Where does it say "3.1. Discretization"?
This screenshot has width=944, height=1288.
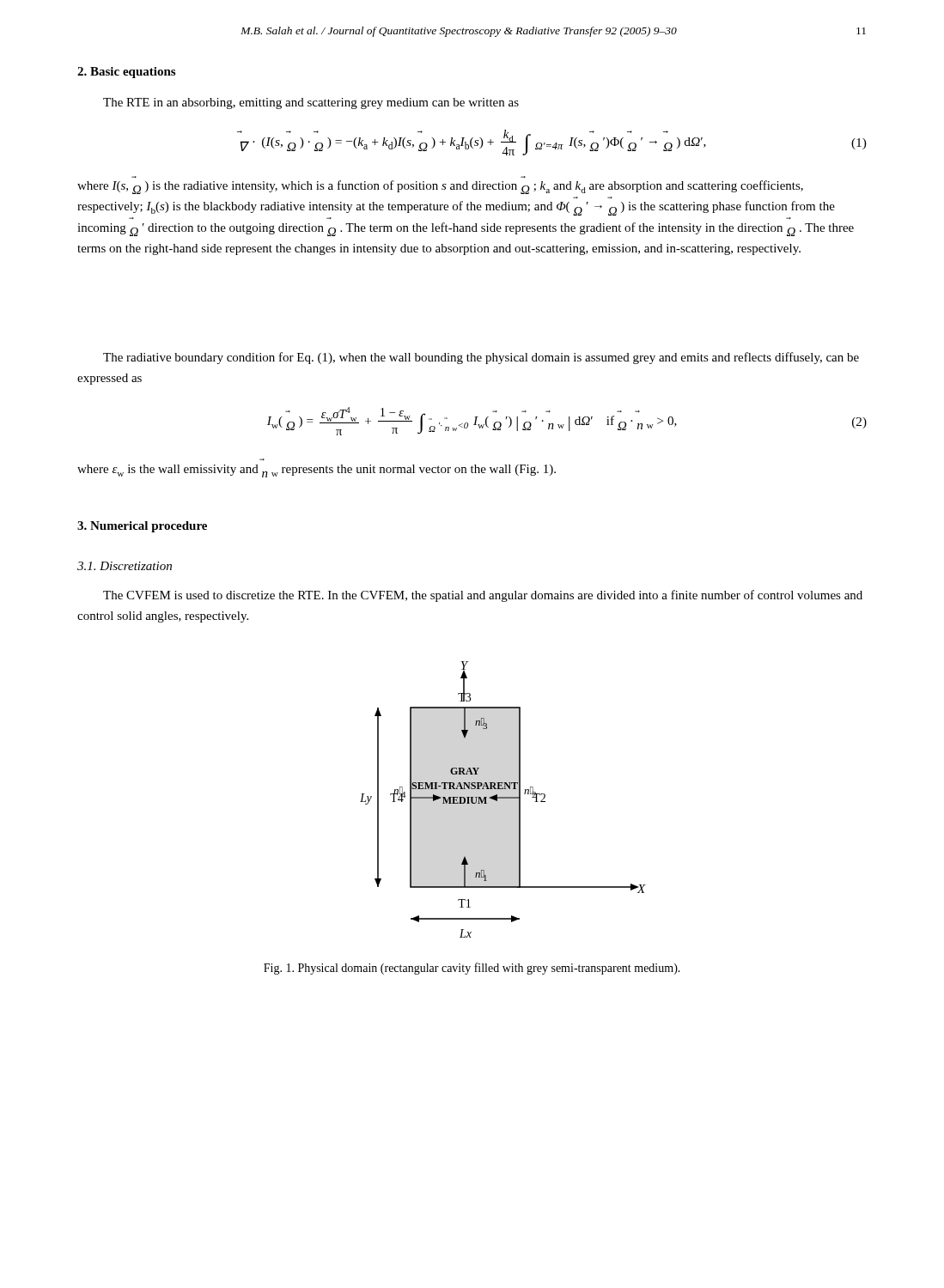[x=125, y=566]
